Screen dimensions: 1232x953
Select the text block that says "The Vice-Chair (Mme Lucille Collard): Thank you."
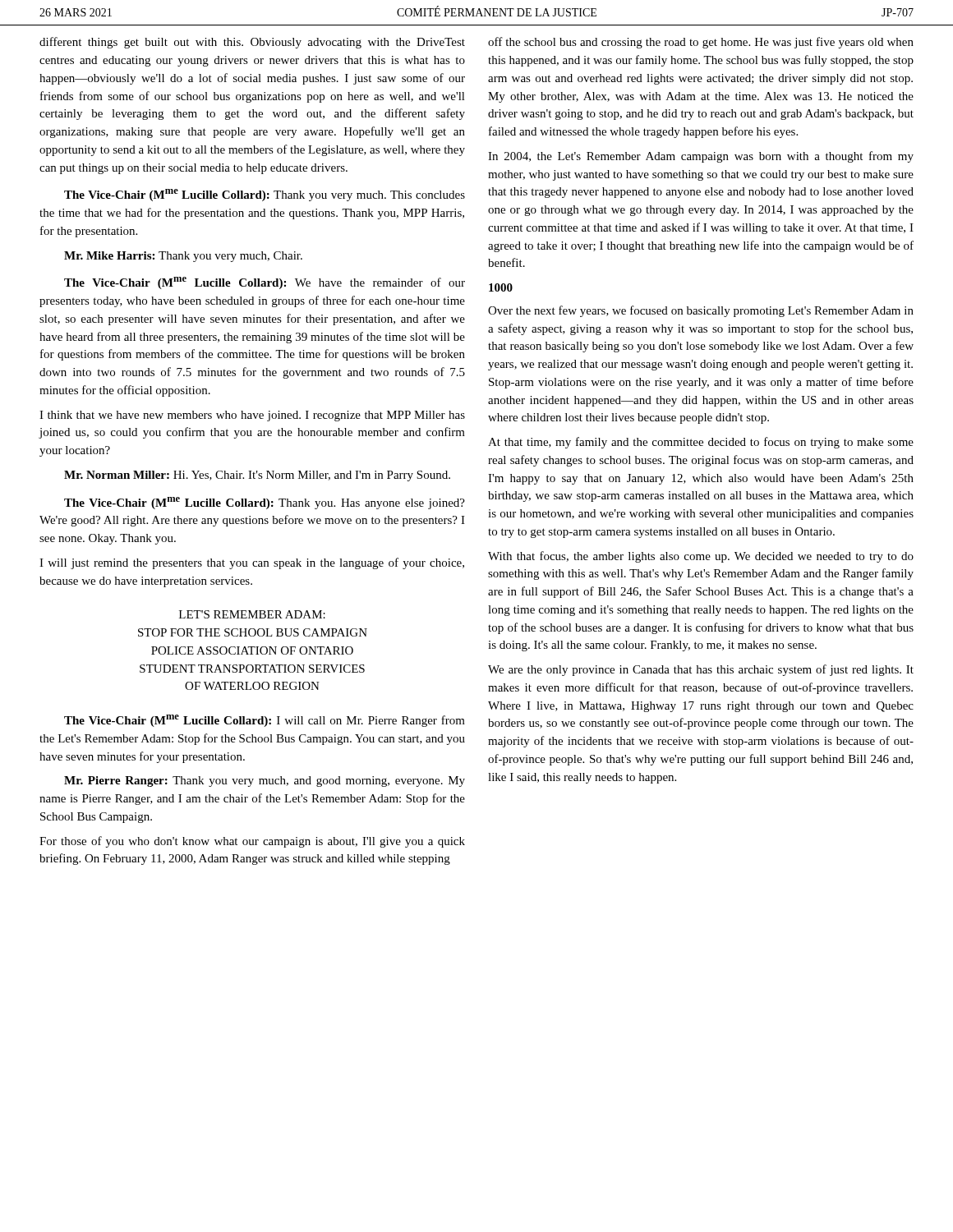click(x=252, y=519)
